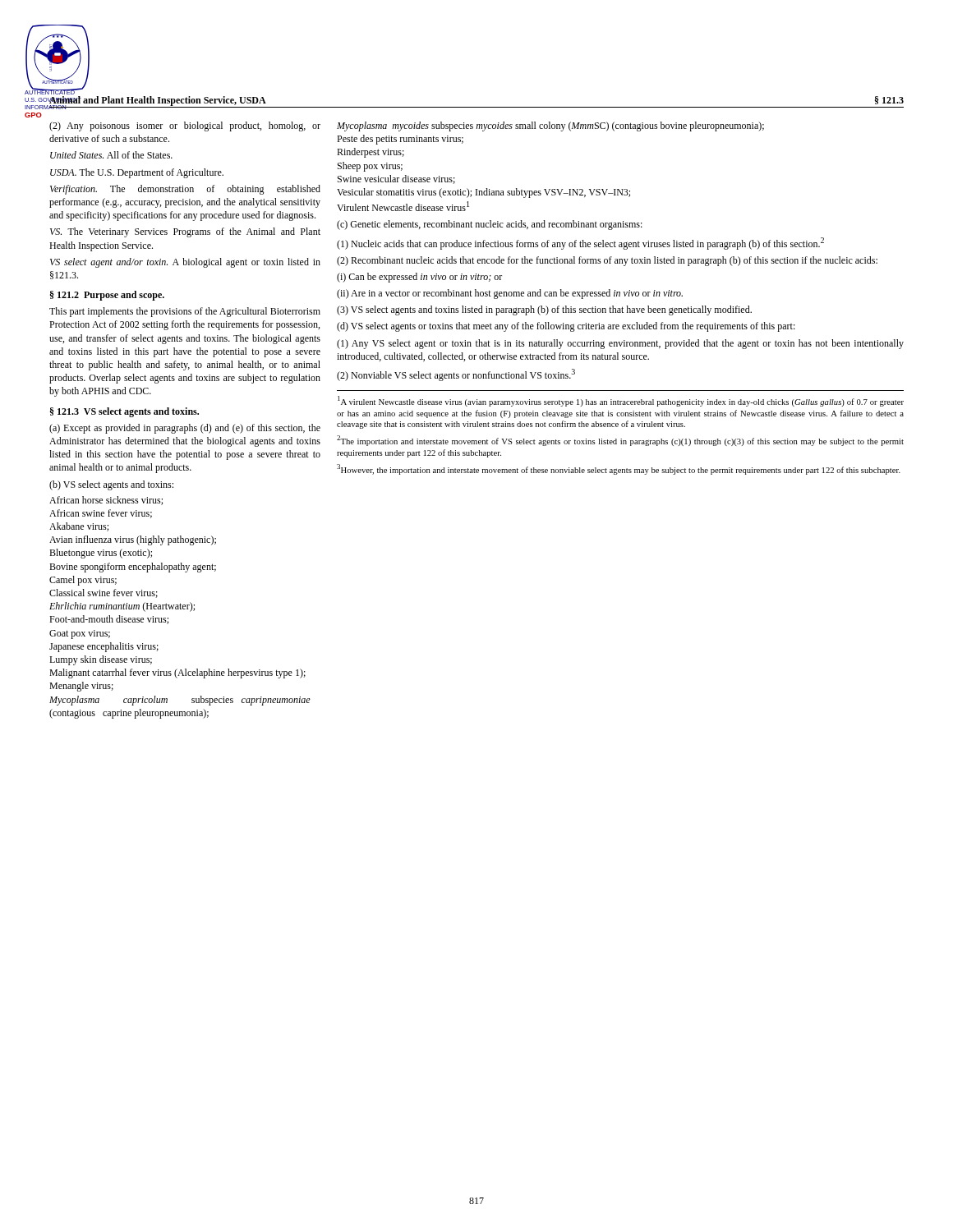Select the text block that reads "(a) Except as provided in"
The height and width of the screenshot is (1232, 953).
pos(185,448)
